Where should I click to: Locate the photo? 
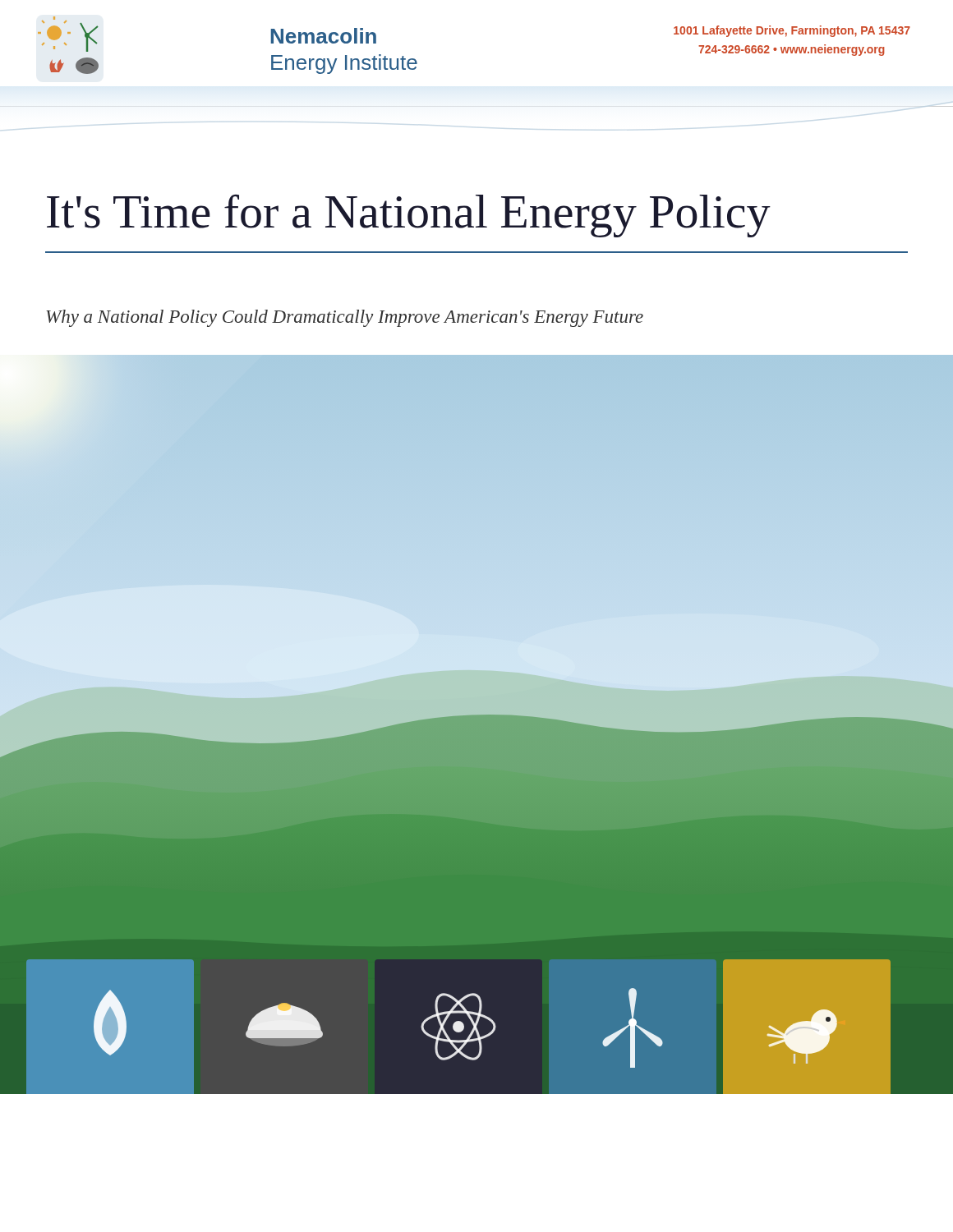(476, 724)
